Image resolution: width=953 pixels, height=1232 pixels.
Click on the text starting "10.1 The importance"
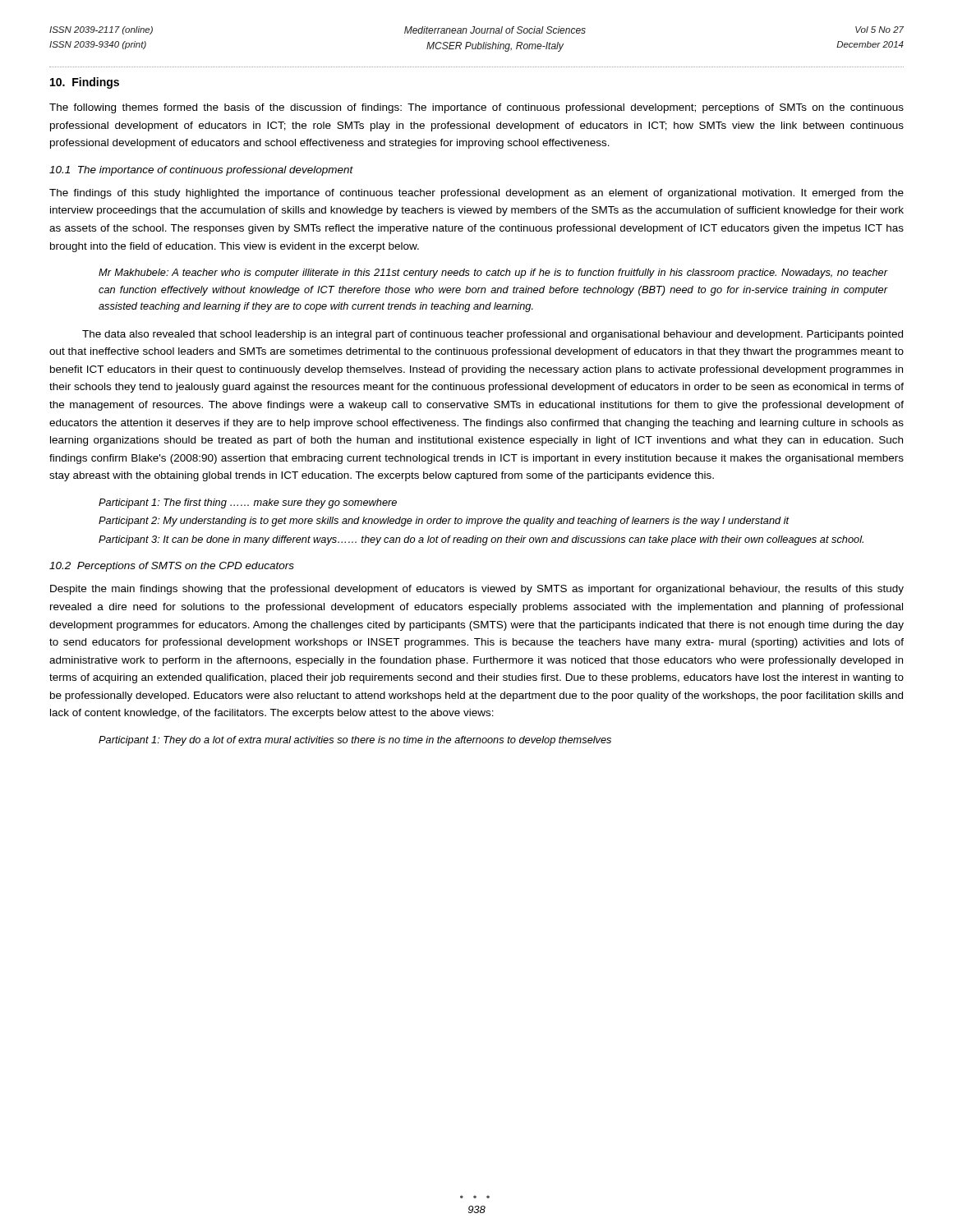[x=201, y=169]
